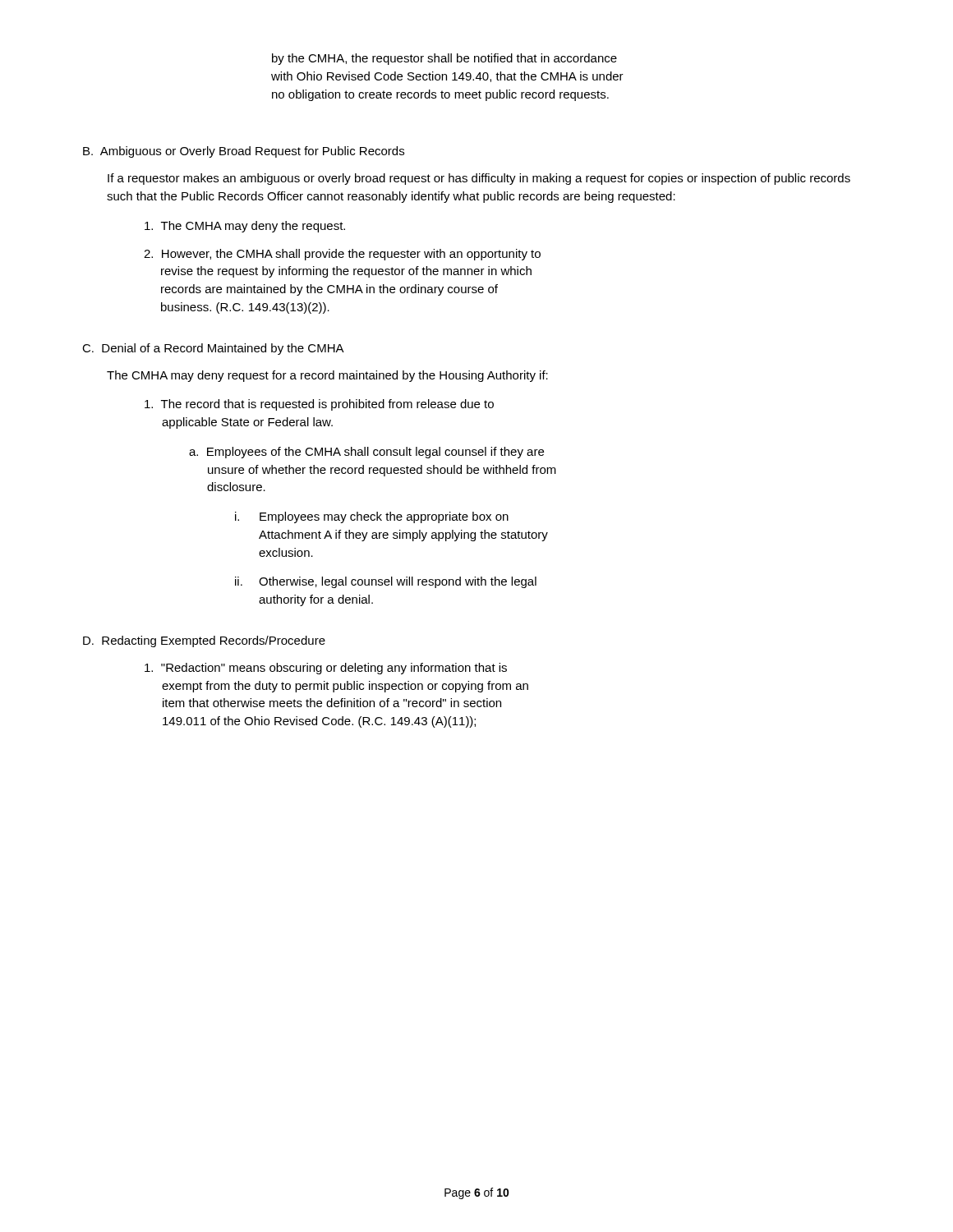This screenshot has width=953, height=1232.
Task: Click on the text block that says "If a requestor makes an ambiguous or"
Action: 479,187
